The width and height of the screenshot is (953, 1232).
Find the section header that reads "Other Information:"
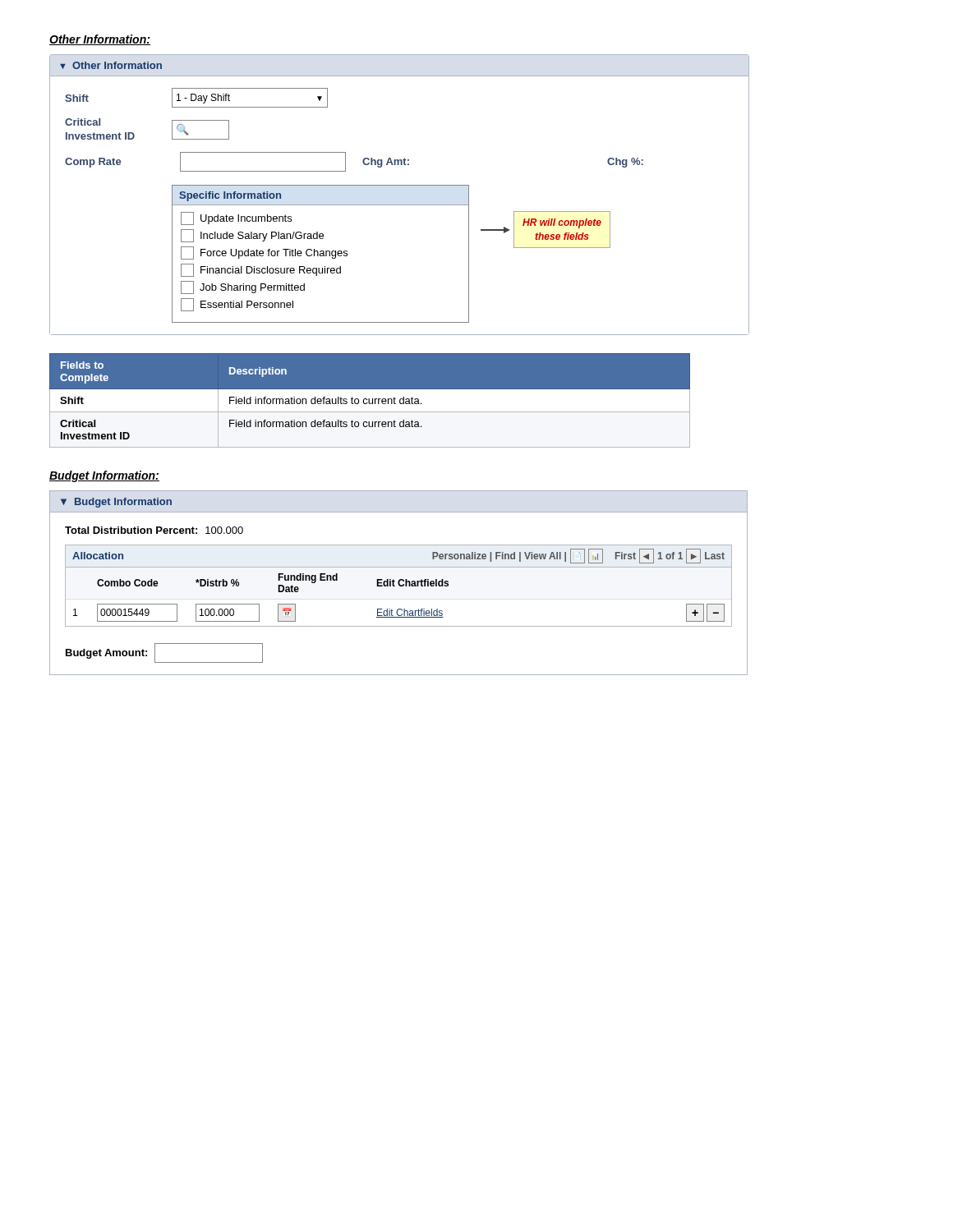click(x=100, y=39)
